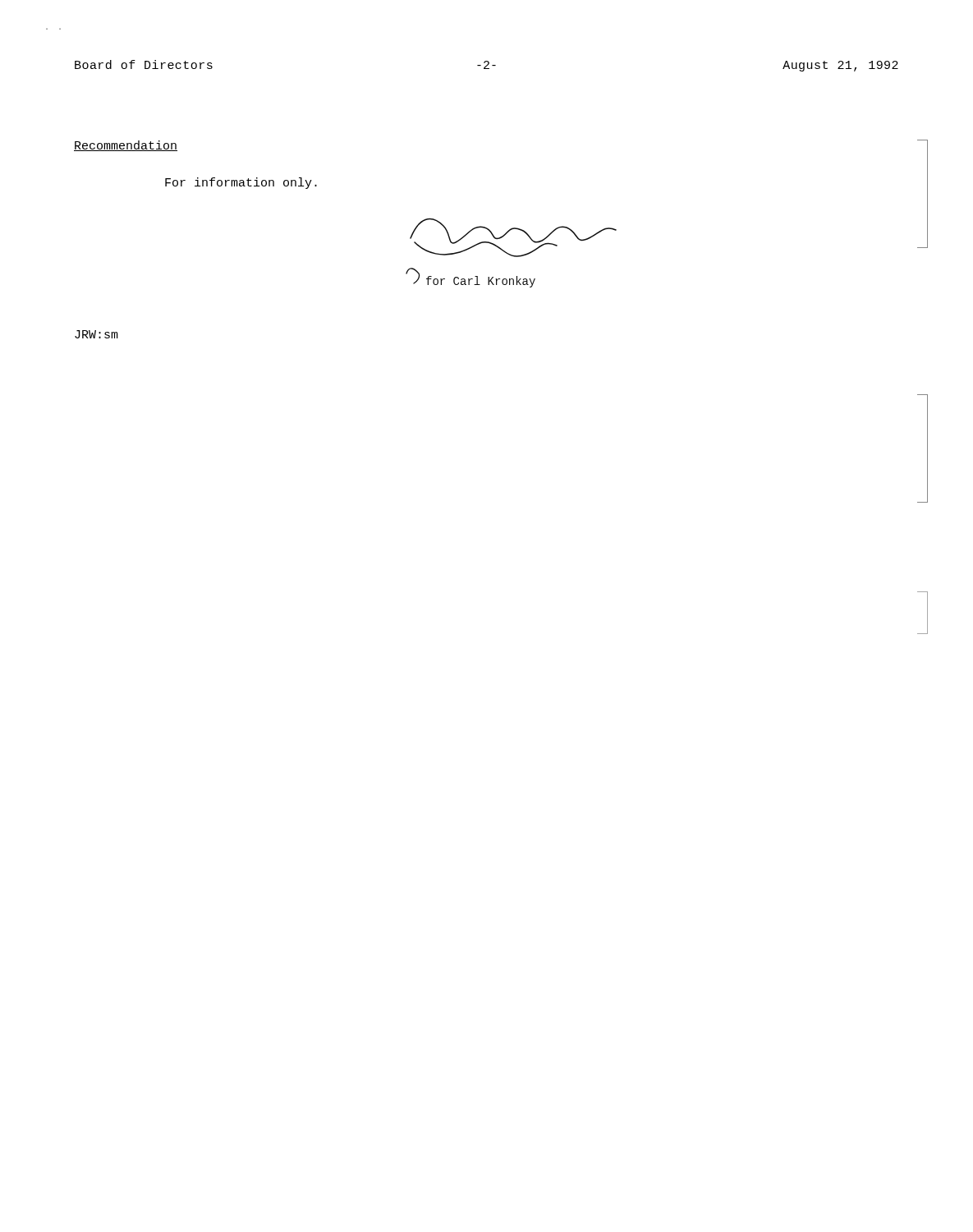This screenshot has height=1232, width=973.
Task: Find a illustration
Action: coord(542,259)
